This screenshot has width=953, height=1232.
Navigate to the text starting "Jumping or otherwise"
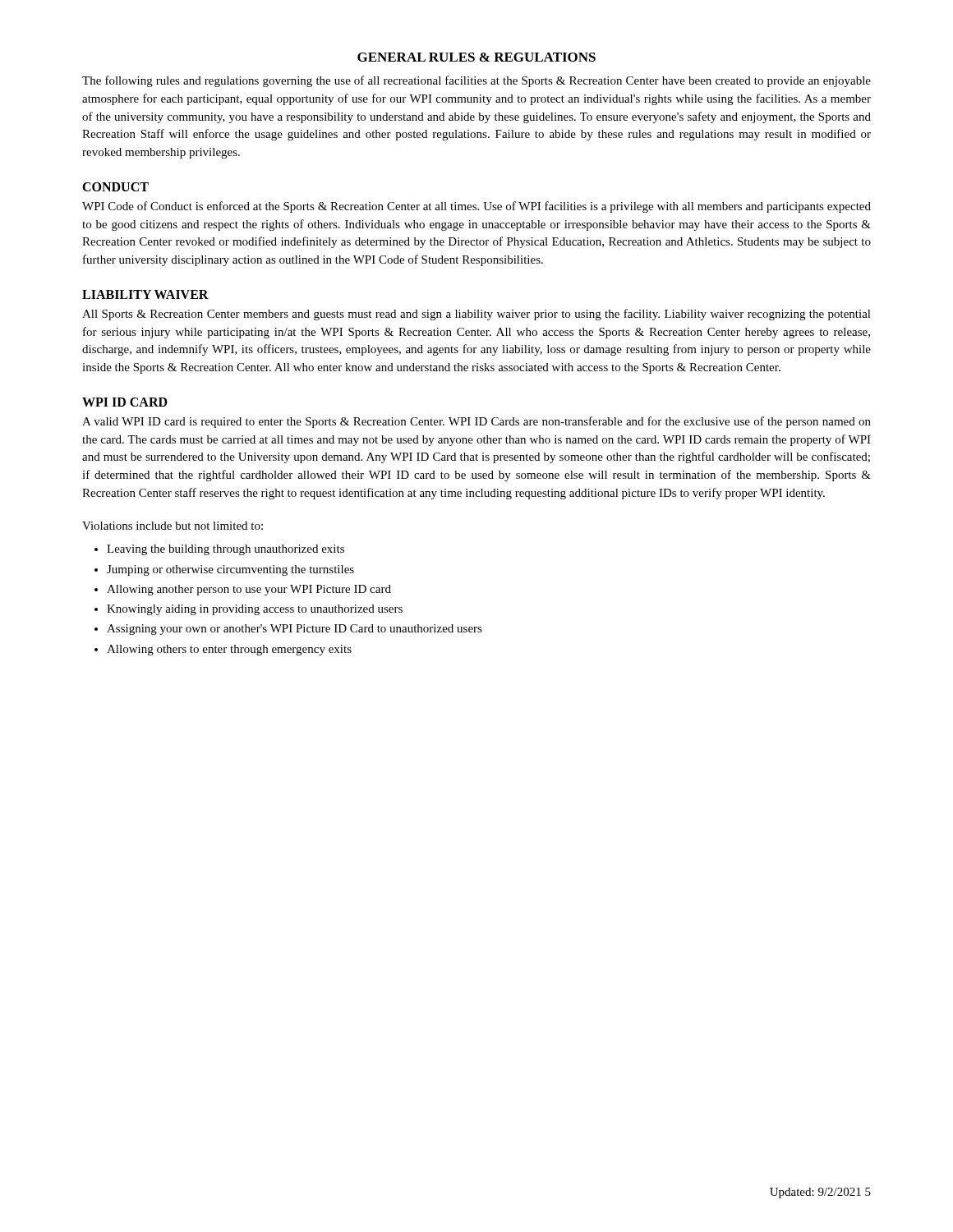tap(231, 569)
